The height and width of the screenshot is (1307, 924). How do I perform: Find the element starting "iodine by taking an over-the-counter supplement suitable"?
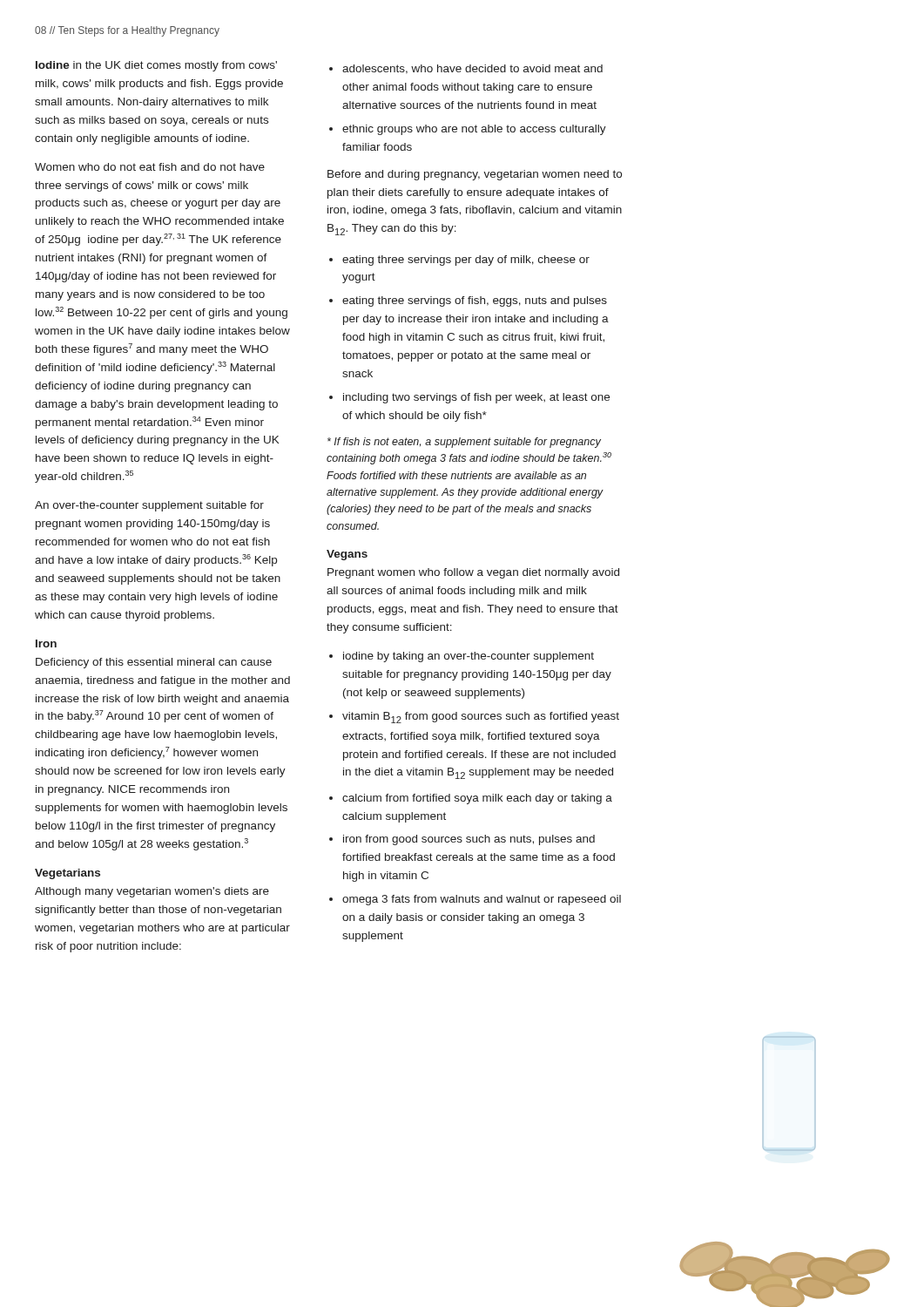[475, 796]
